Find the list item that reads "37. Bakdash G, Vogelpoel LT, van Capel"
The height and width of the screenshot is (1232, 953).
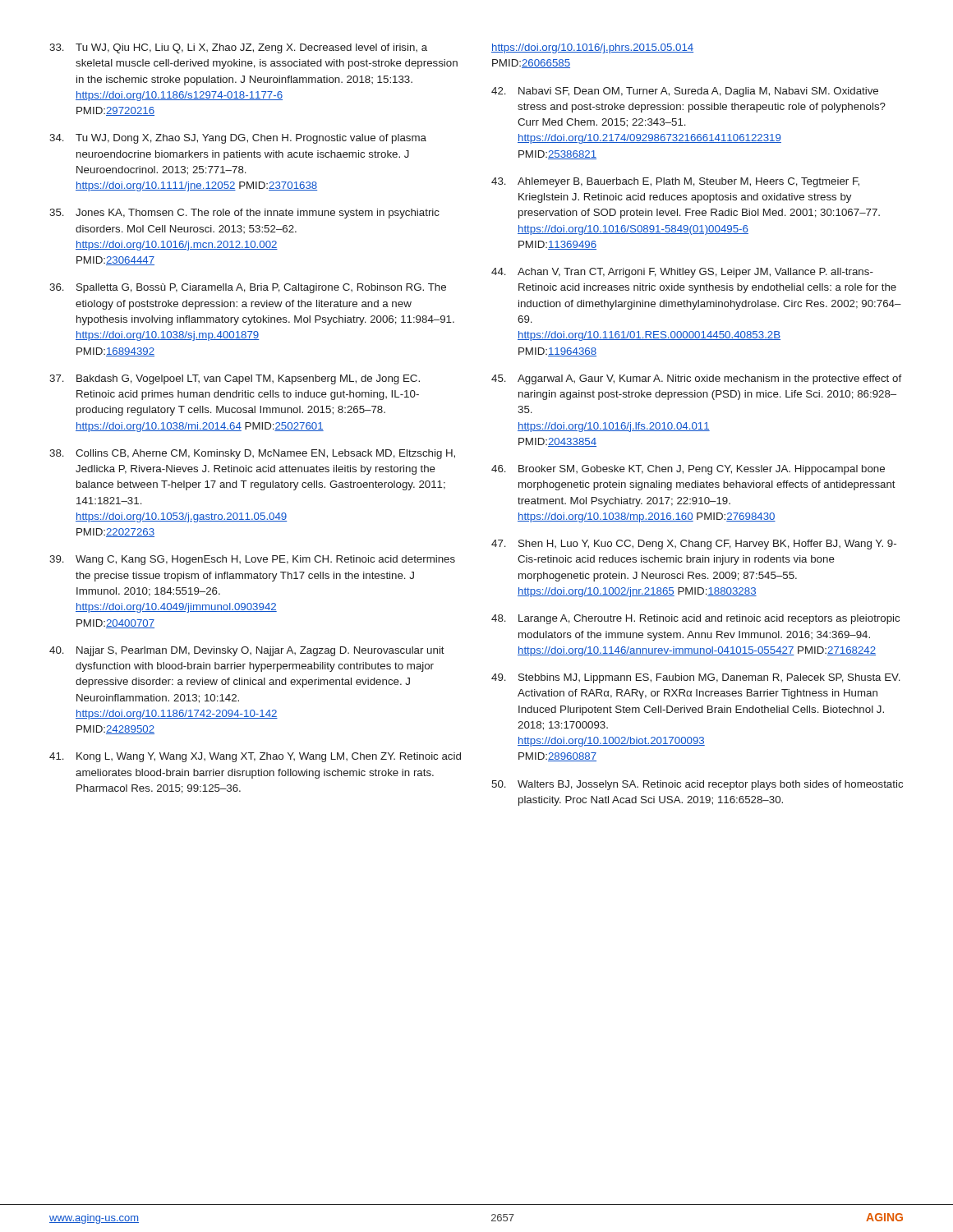pyautogui.click(x=255, y=402)
